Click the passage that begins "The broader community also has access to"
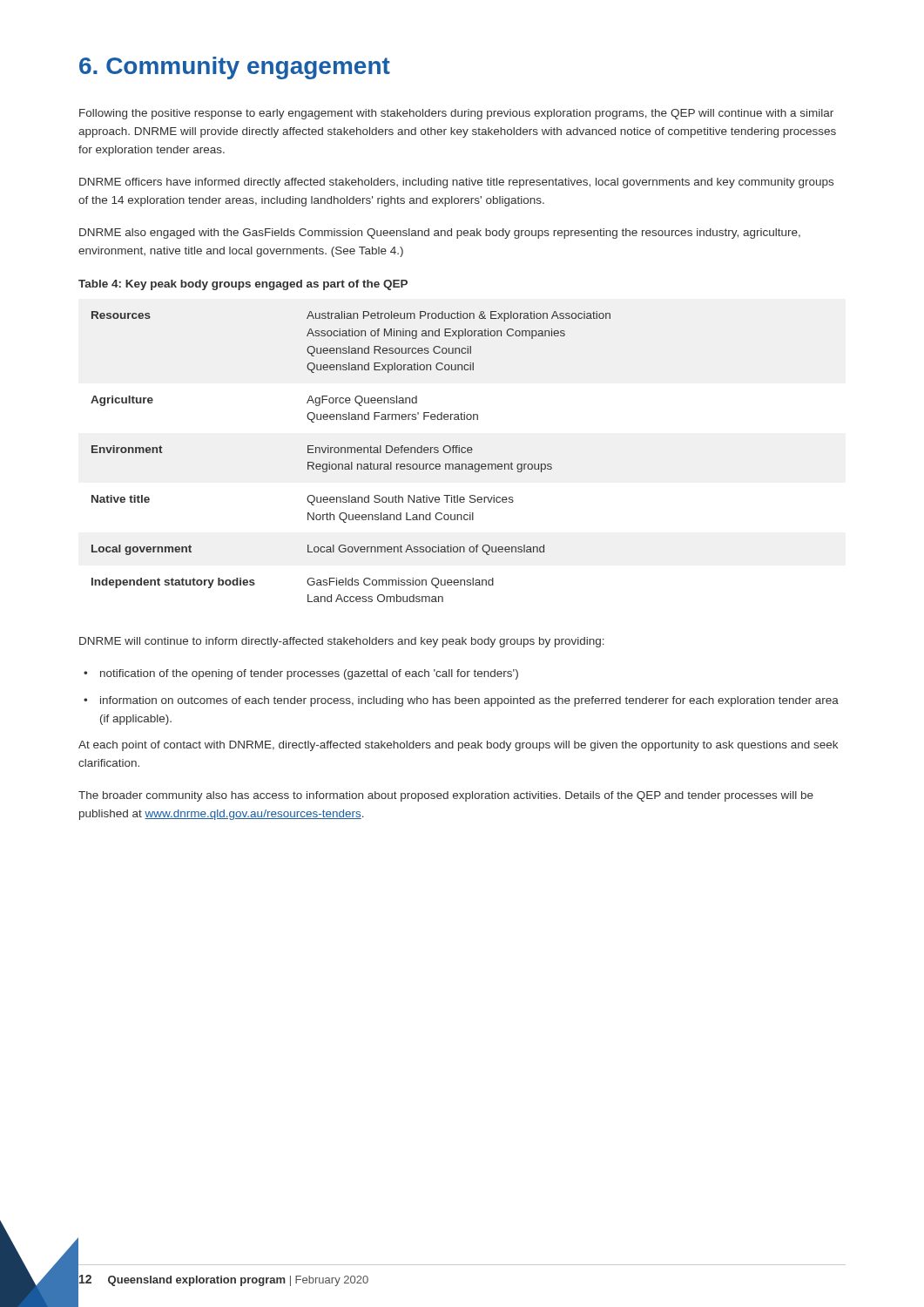The width and height of the screenshot is (924, 1307). coord(462,805)
